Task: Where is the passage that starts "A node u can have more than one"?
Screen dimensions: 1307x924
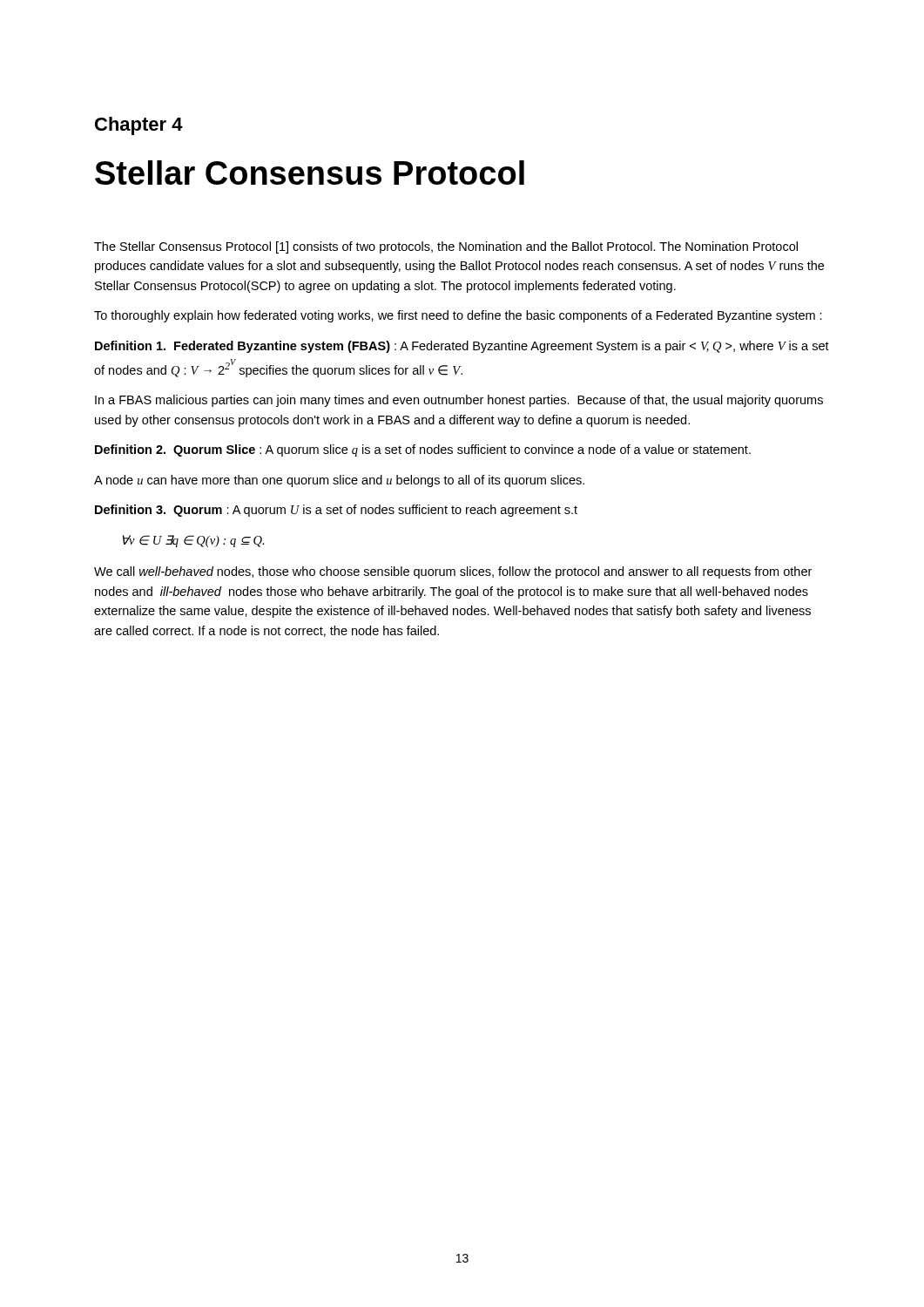Action: (340, 480)
